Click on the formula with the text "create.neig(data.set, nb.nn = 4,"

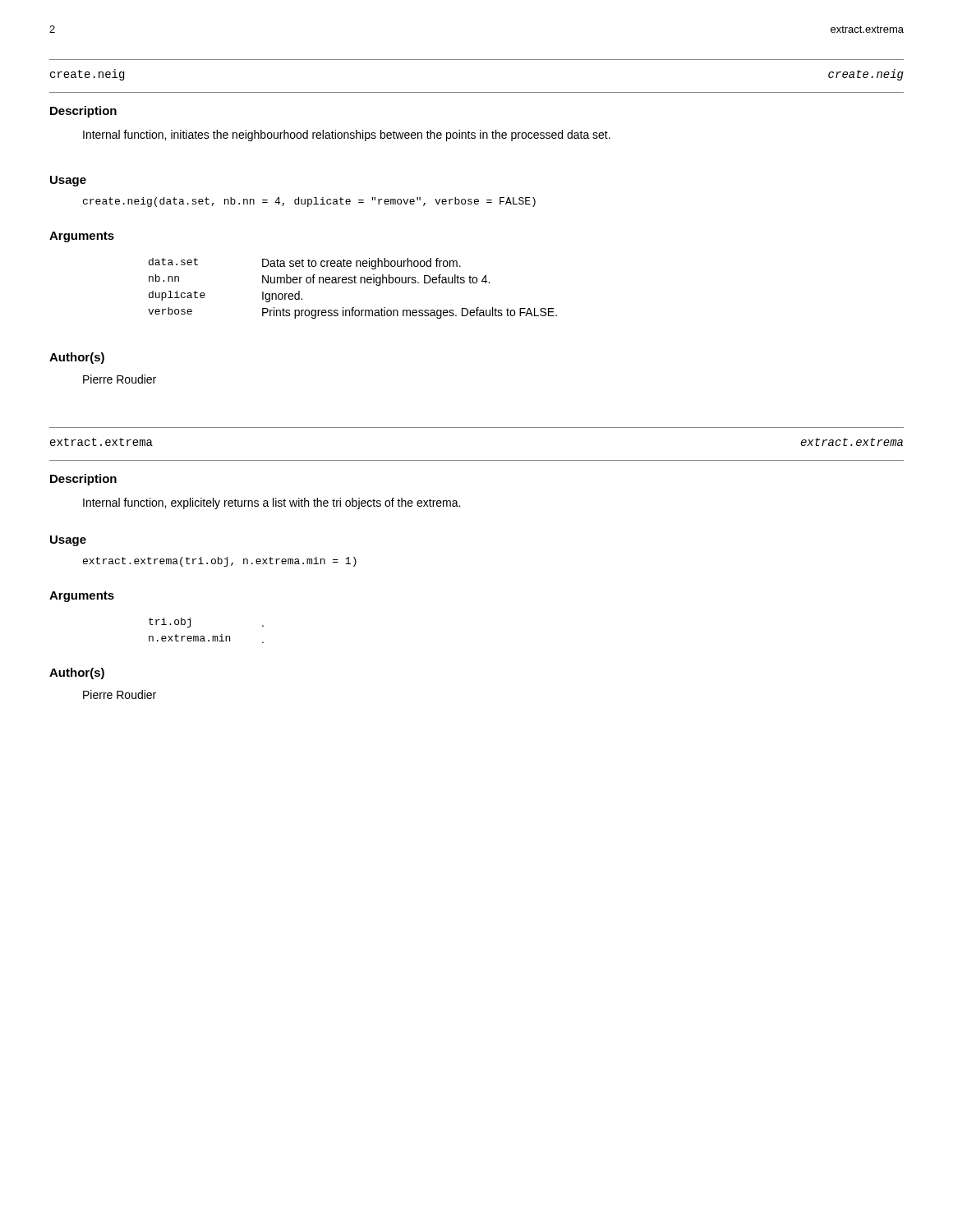(x=310, y=202)
